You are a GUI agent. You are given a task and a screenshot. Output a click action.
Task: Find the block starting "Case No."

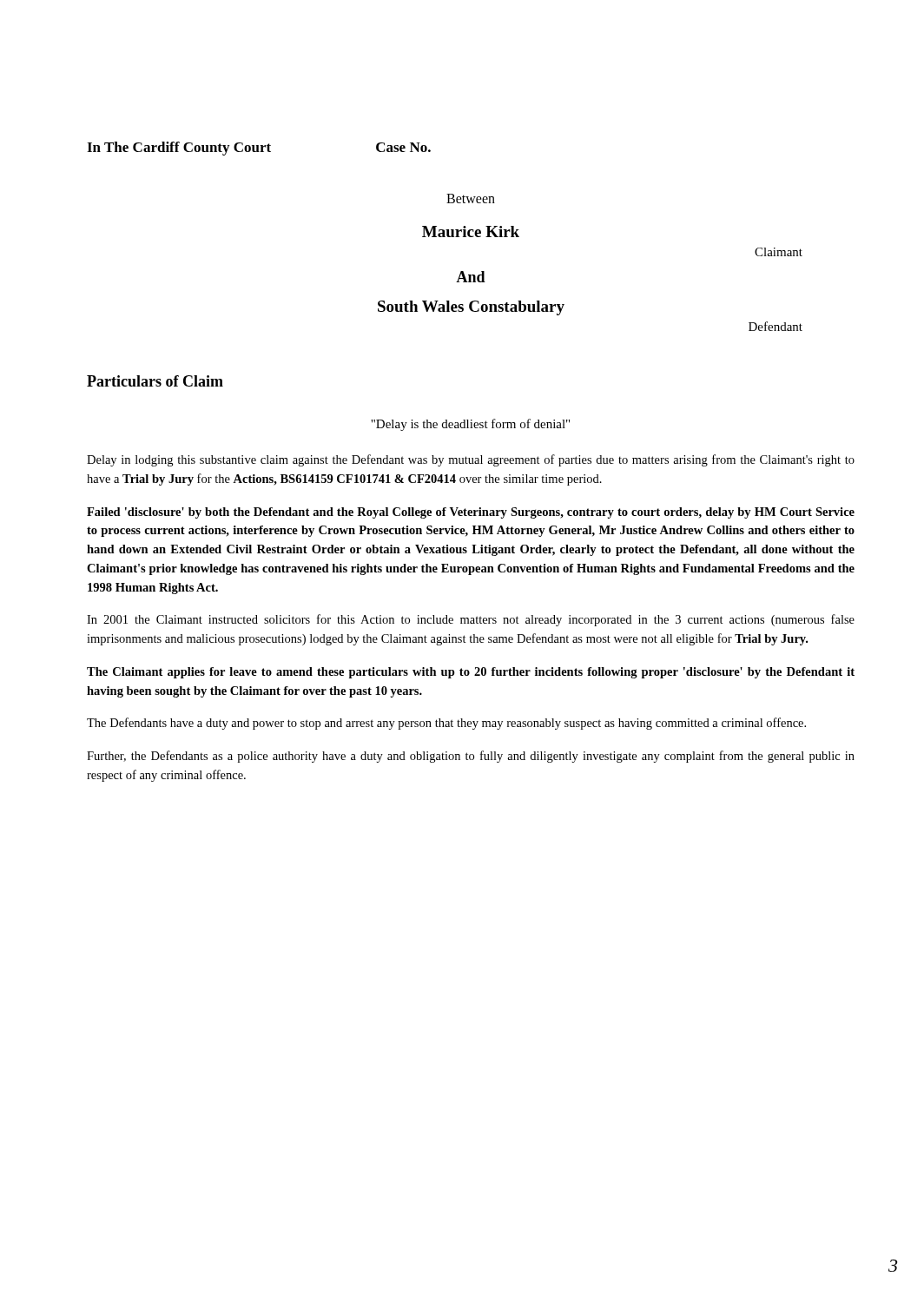pyautogui.click(x=403, y=147)
